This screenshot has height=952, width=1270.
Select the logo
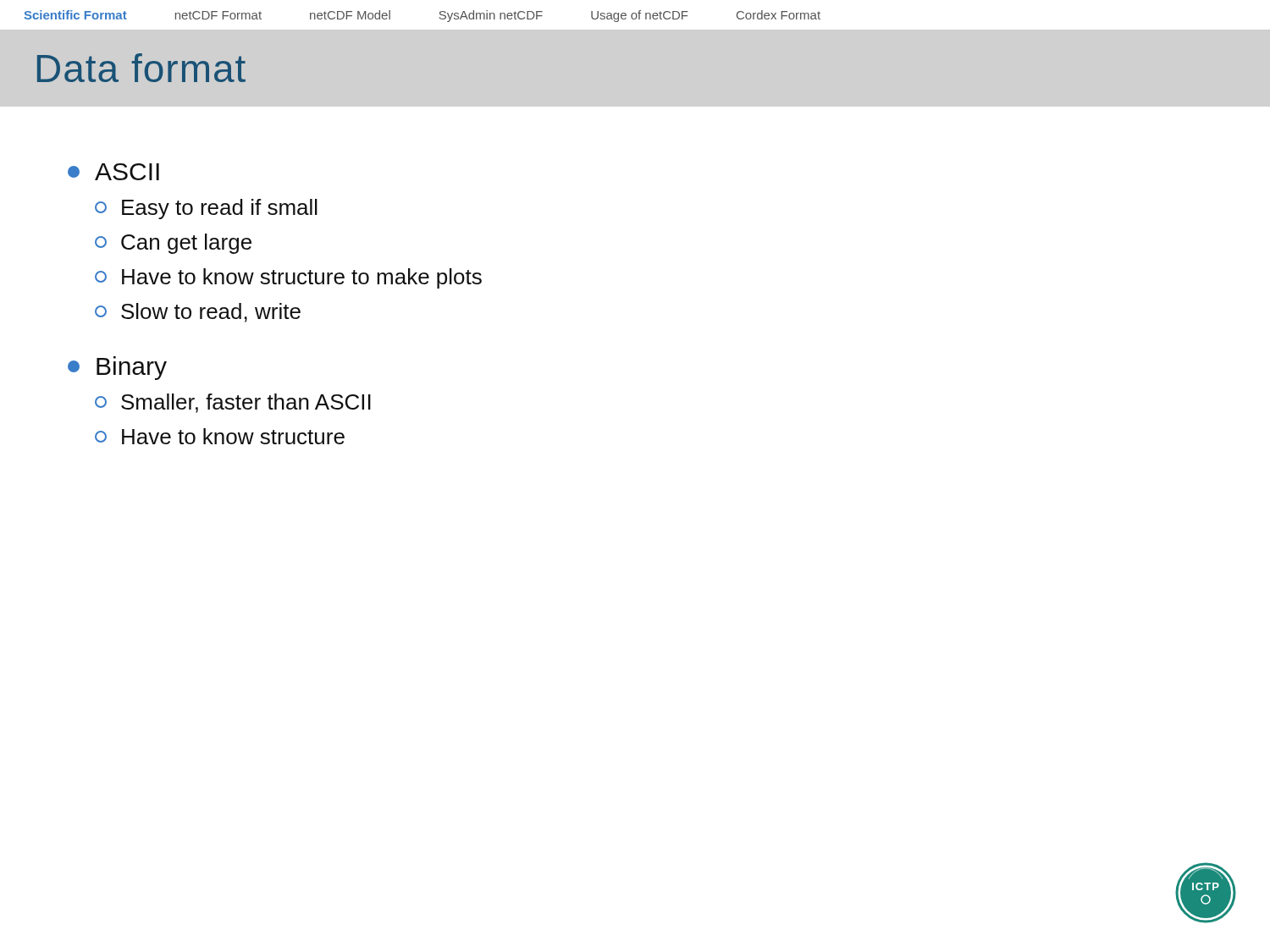pyautogui.click(x=1206, y=894)
